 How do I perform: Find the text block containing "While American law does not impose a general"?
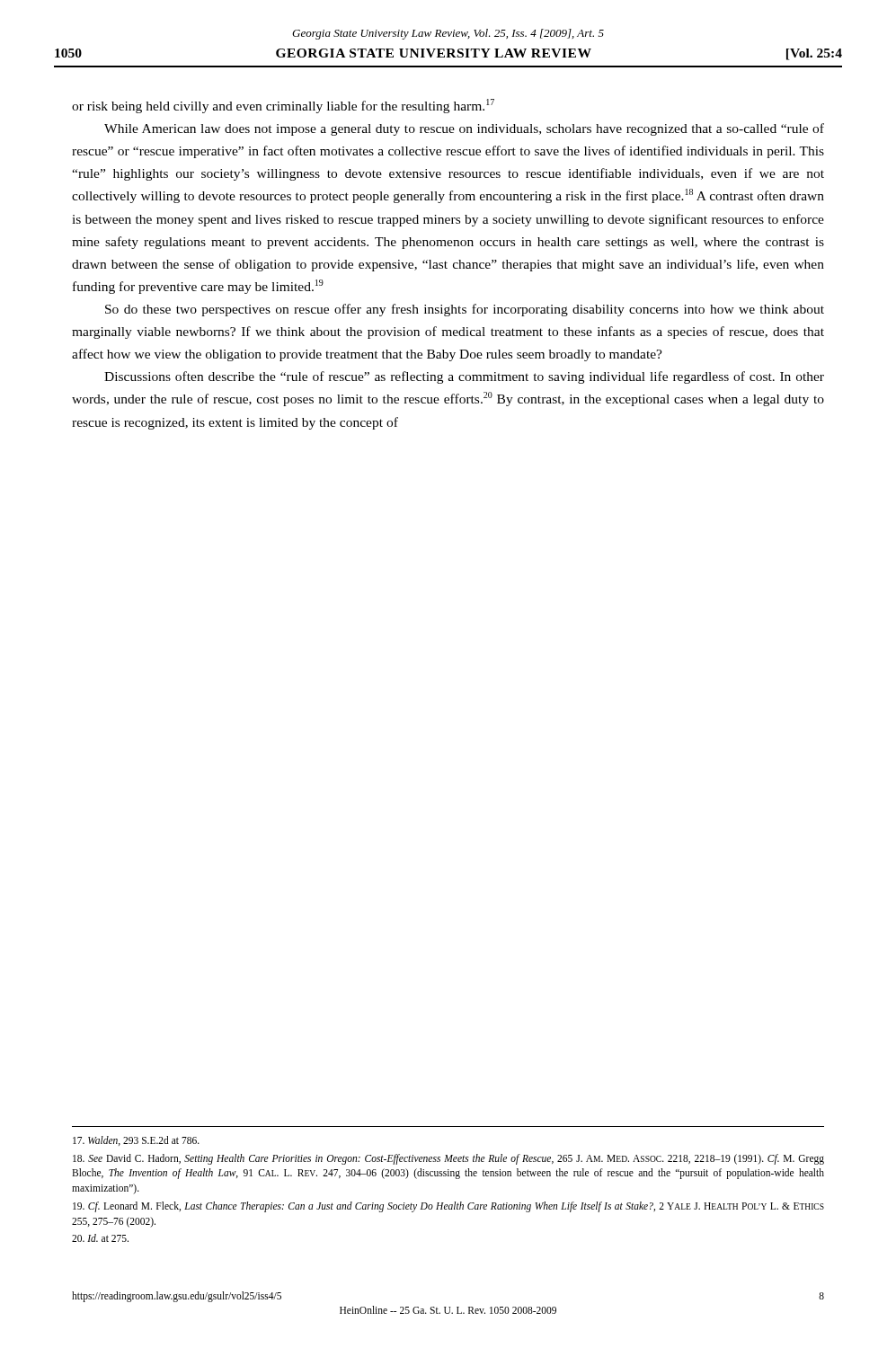[x=448, y=207]
